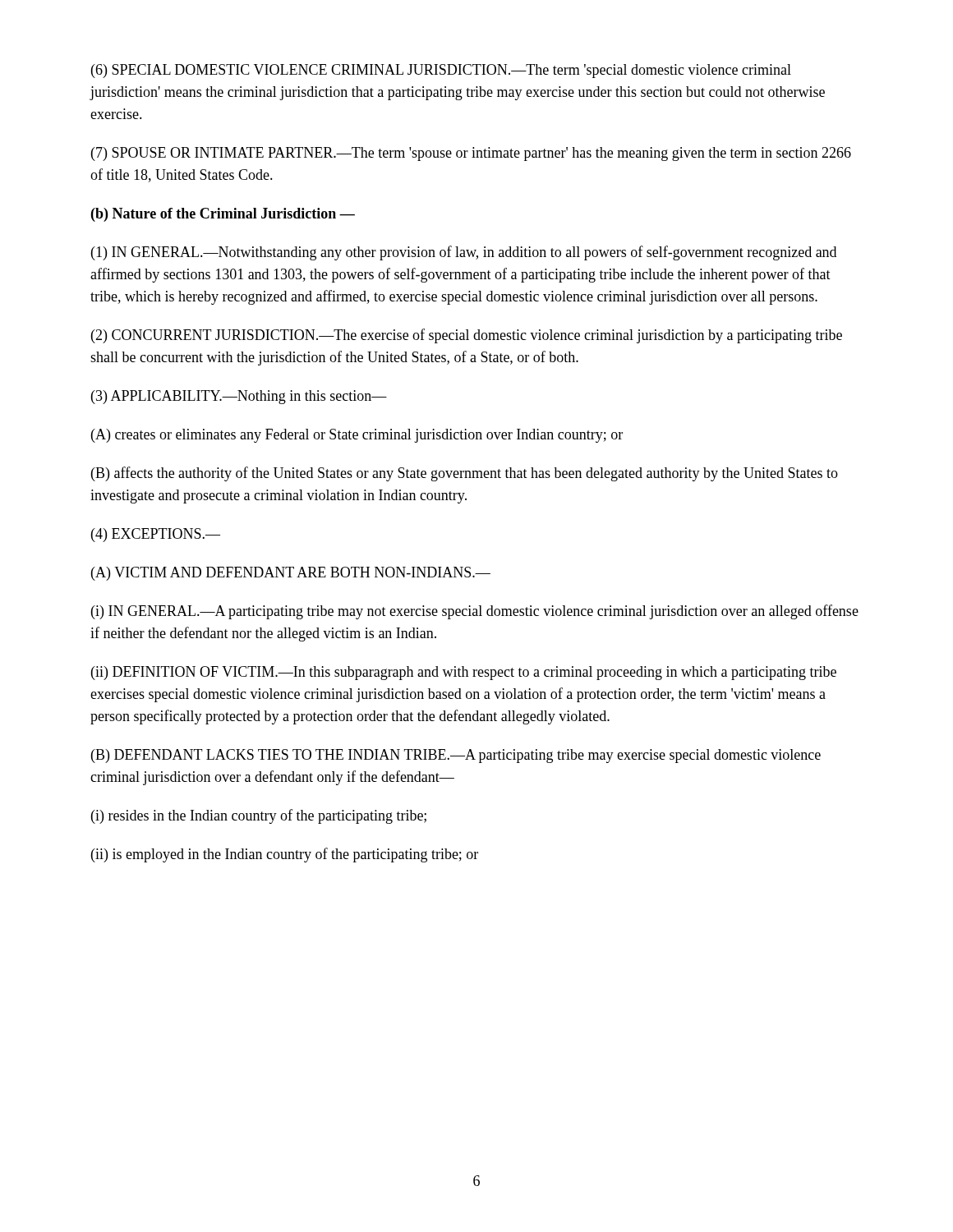
Task: Find the text starting "(ii) DEFINITION OF VICTIM.—In this subparagraph and"
Action: coord(464,694)
